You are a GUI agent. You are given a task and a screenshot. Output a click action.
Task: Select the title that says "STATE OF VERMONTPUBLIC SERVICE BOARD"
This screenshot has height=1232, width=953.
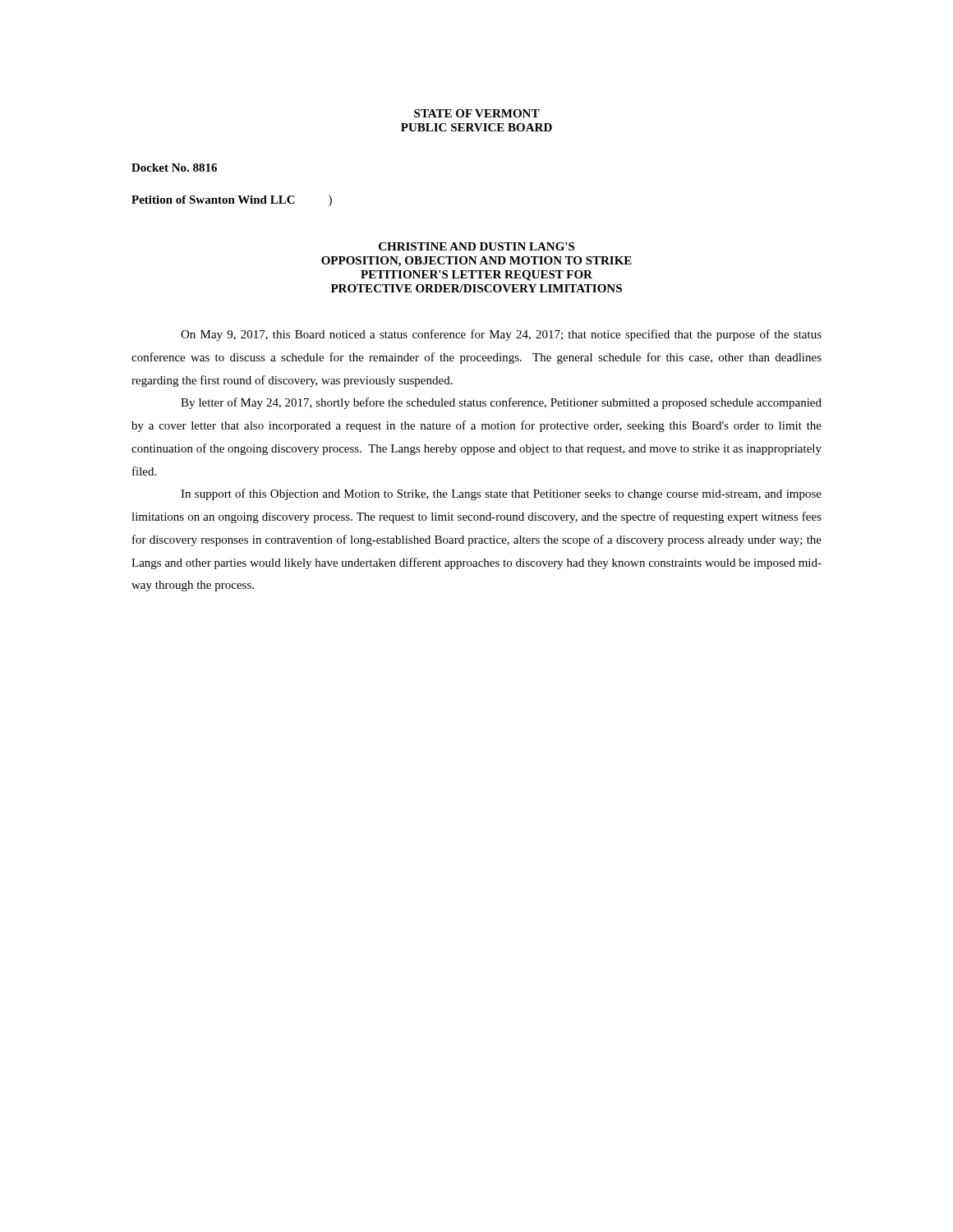pyautogui.click(x=476, y=120)
